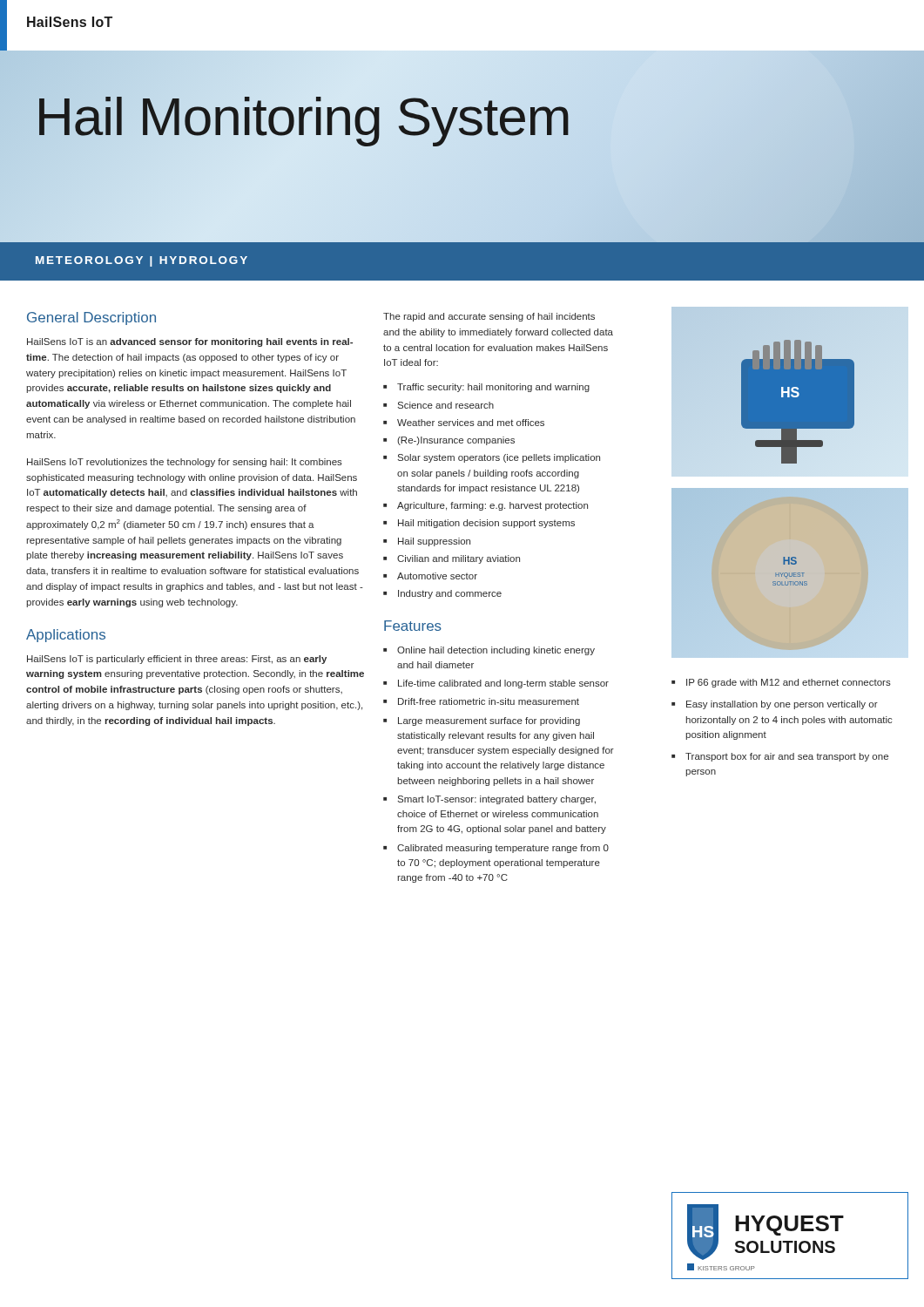Screen dimensions: 1307x924
Task: Where does it say "■Weather services and met offices"?
Action: tap(464, 422)
